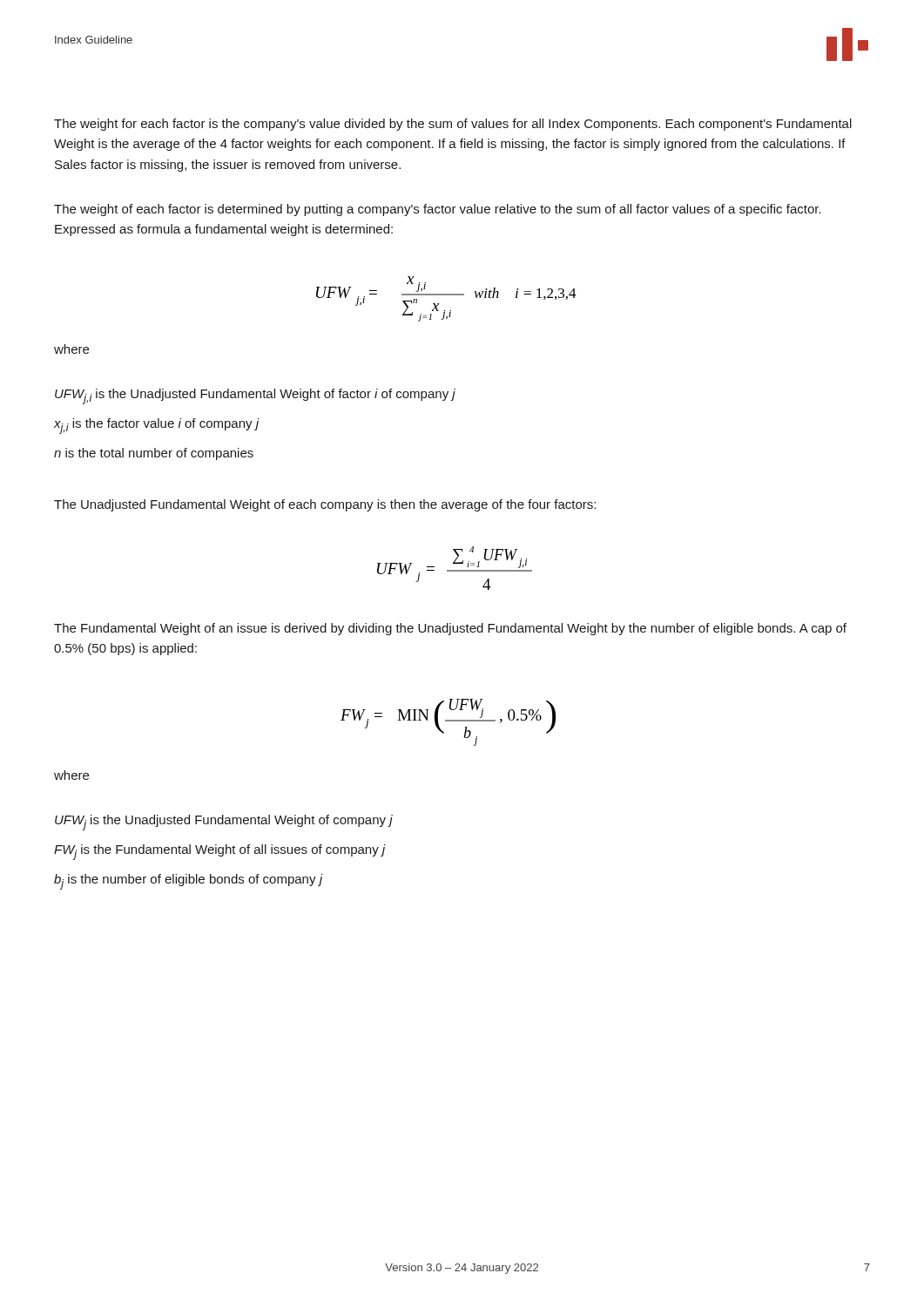
Task: Where is the passage that starts "xj,i is the factor value i"?
Action: [156, 425]
